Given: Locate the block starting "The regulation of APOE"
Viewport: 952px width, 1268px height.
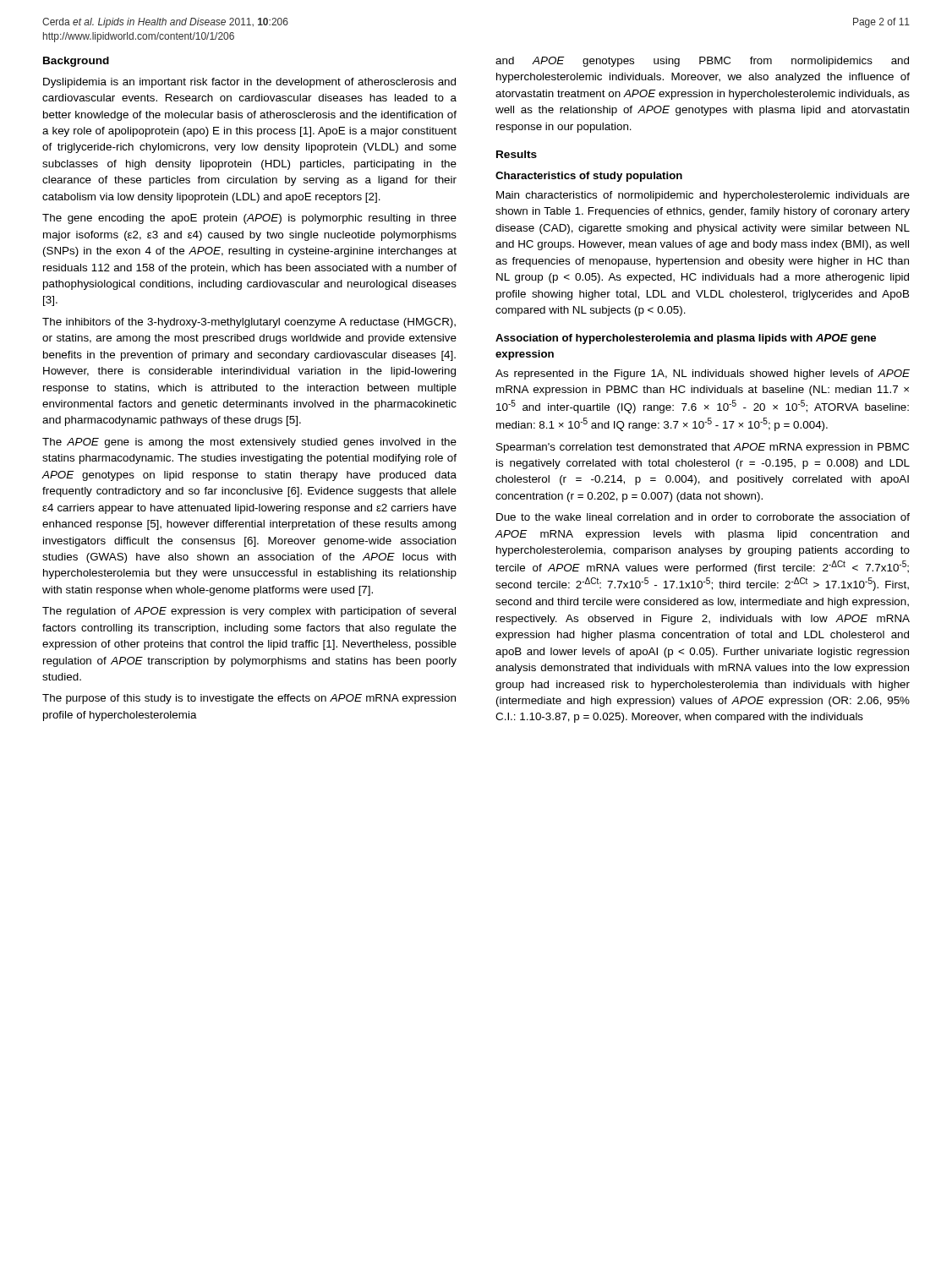Looking at the screenshot, I should [x=249, y=644].
